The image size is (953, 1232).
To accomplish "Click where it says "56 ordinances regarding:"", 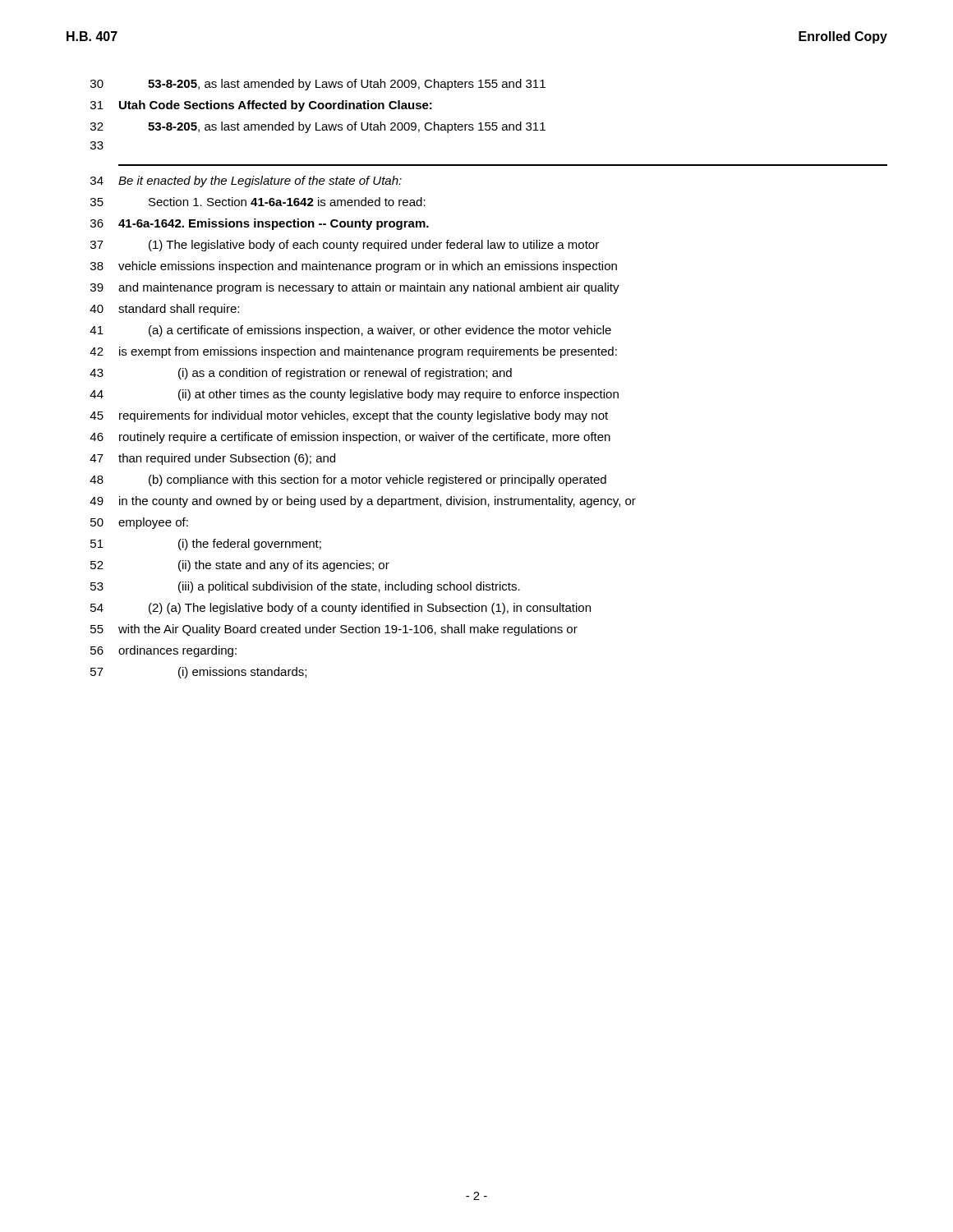I will (163, 651).
